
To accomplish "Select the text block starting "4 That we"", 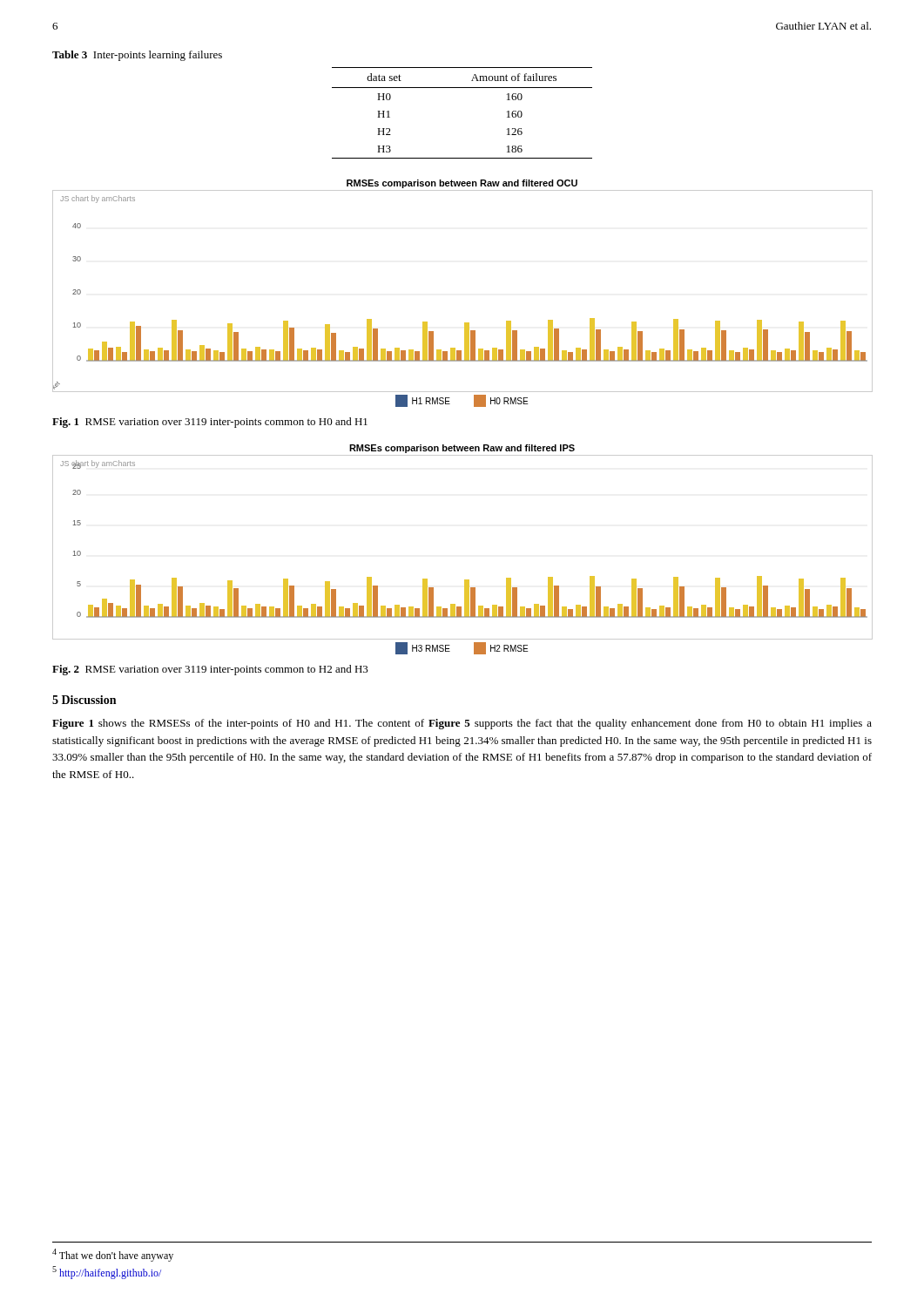I will tap(113, 1255).
